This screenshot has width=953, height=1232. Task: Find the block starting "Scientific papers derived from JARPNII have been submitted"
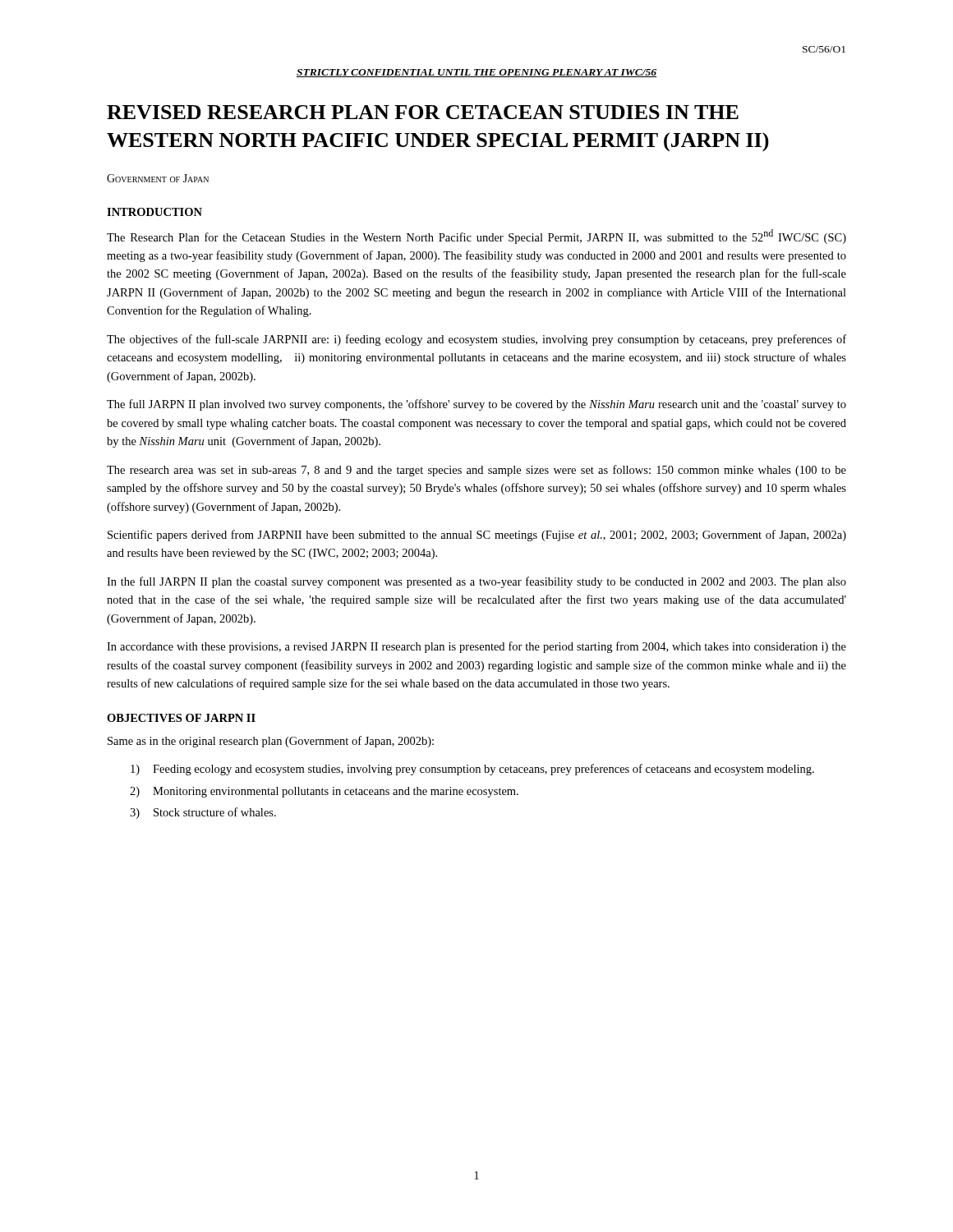tap(476, 544)
